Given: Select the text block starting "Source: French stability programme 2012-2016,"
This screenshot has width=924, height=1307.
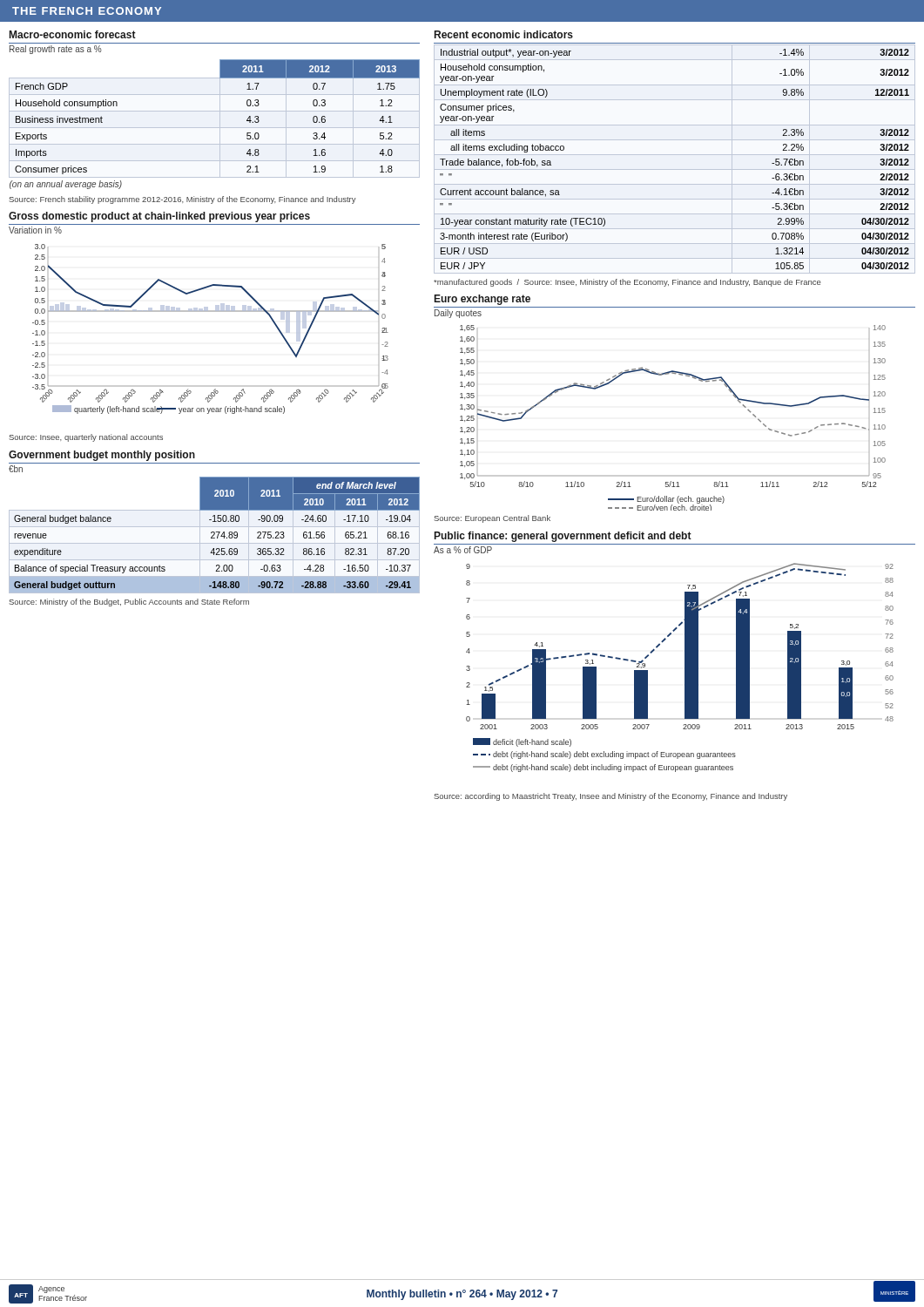Looking at the screenshot, I should 182,199.
